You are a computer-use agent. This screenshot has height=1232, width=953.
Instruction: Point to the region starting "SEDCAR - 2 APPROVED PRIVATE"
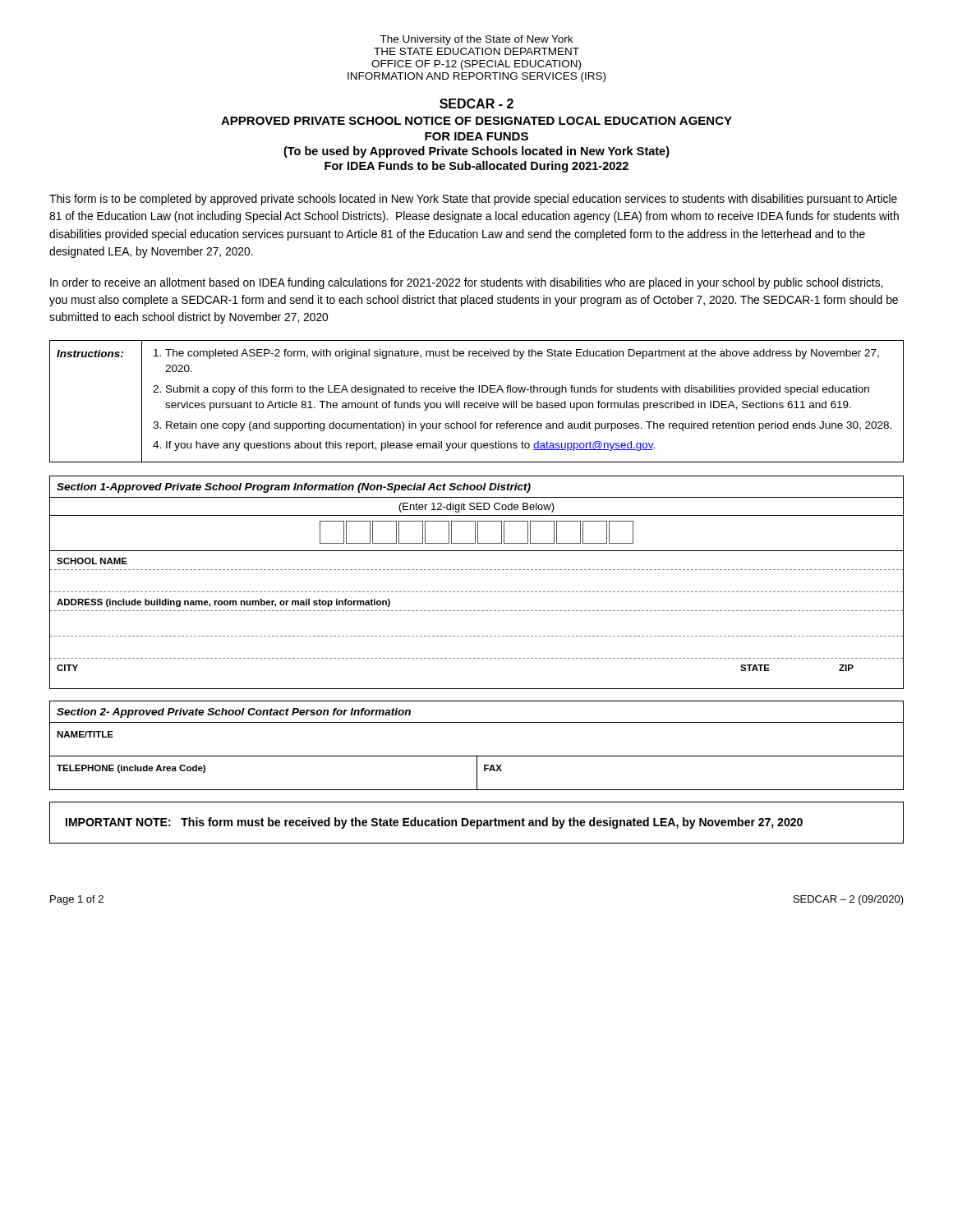click(x=476, y=135)
